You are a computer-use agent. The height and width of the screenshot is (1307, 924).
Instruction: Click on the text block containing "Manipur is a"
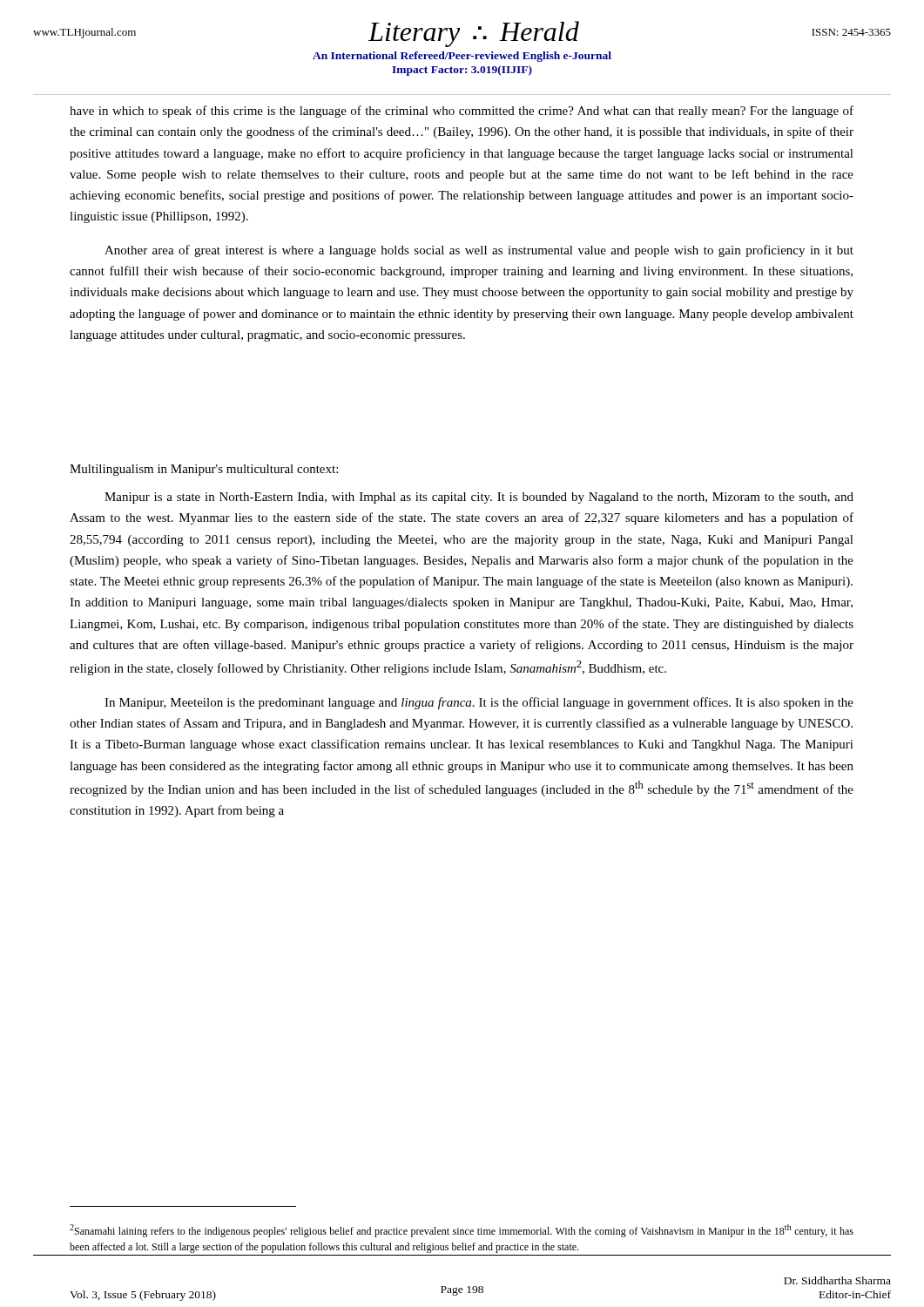click(x=462, y=654)
